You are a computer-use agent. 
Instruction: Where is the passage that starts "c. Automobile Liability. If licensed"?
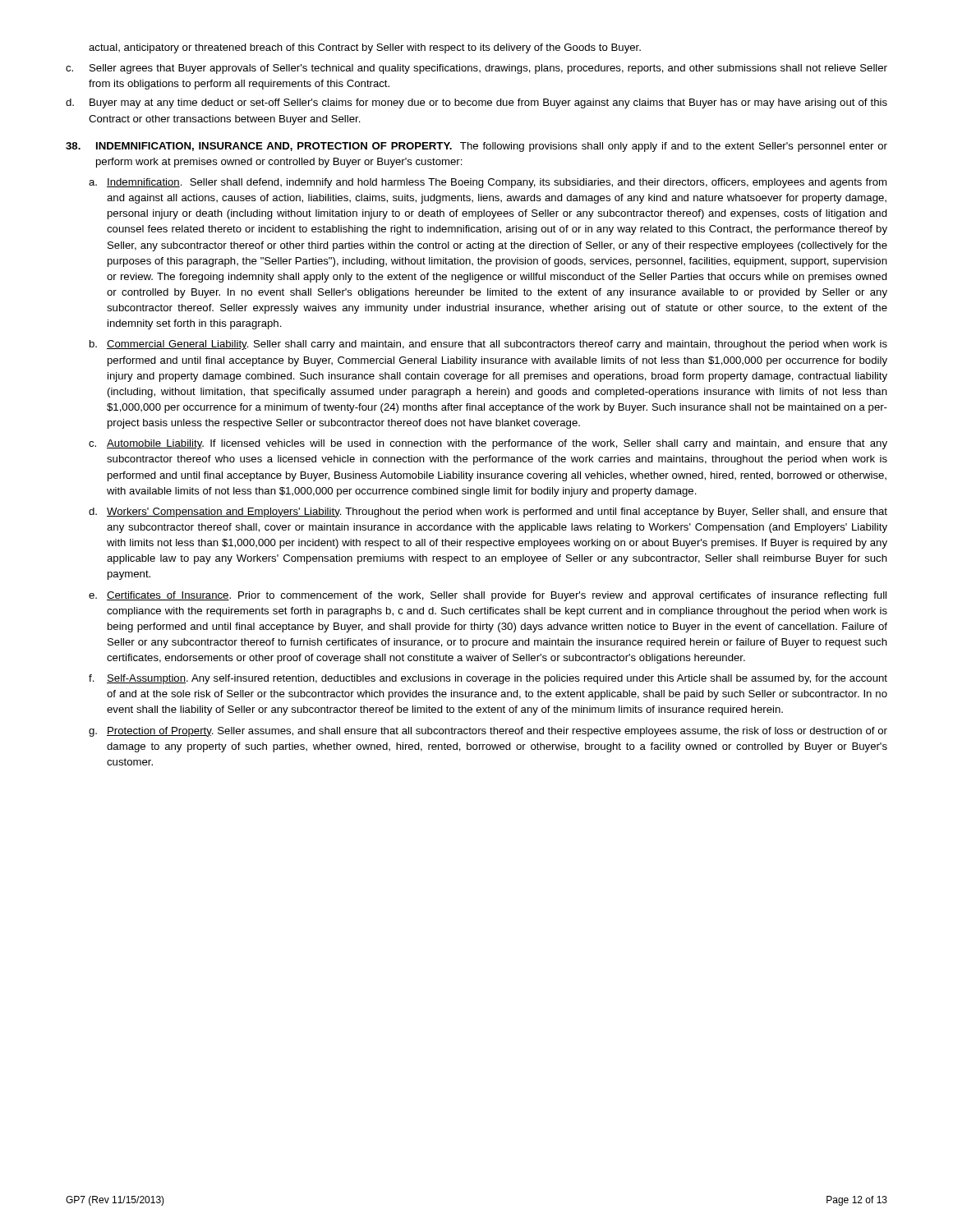(x=488, y=467)
